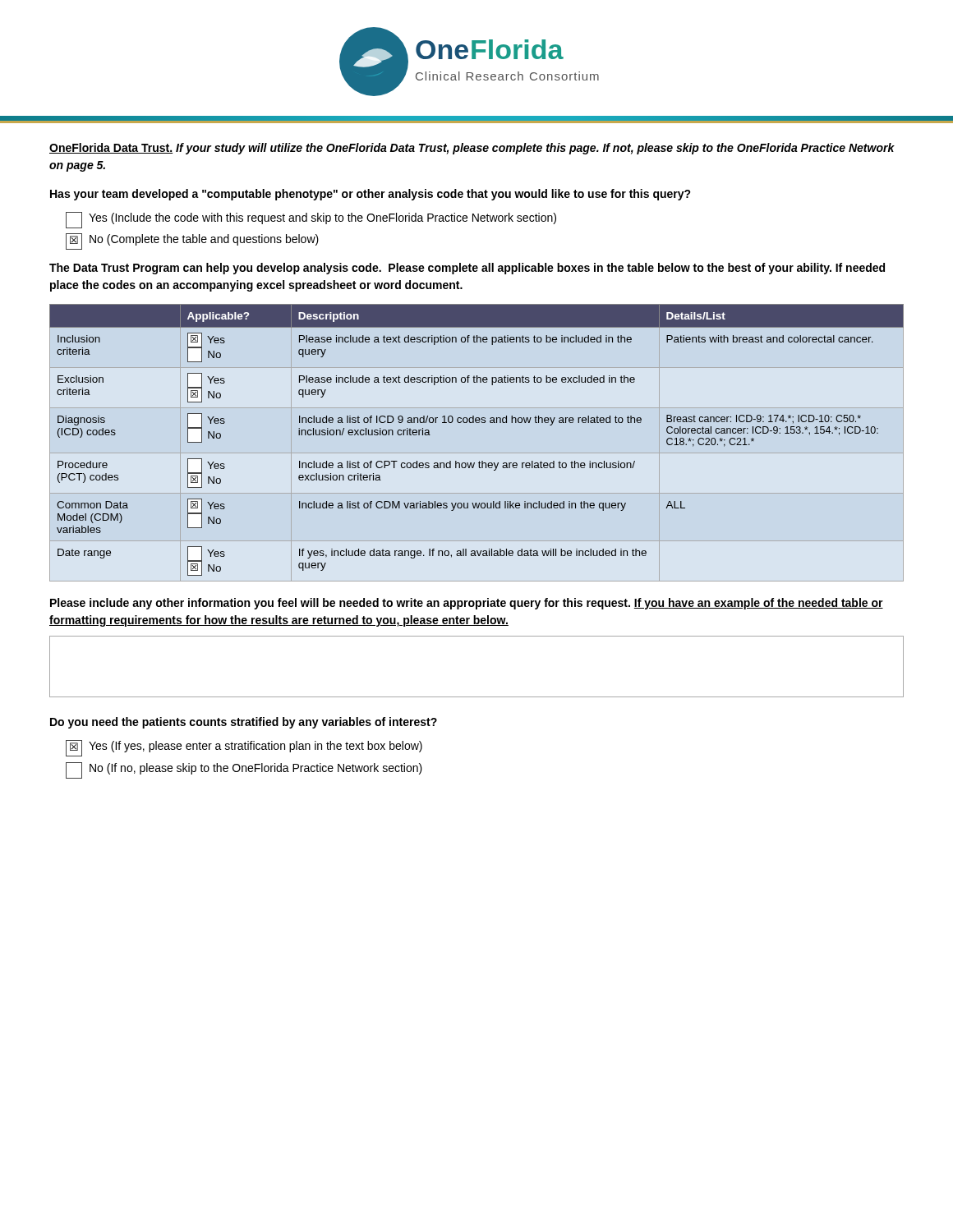The image size is (953, 1232).
Task: Where is the passage that starts "Has your team"?
Action: click(x=370, y=194)
